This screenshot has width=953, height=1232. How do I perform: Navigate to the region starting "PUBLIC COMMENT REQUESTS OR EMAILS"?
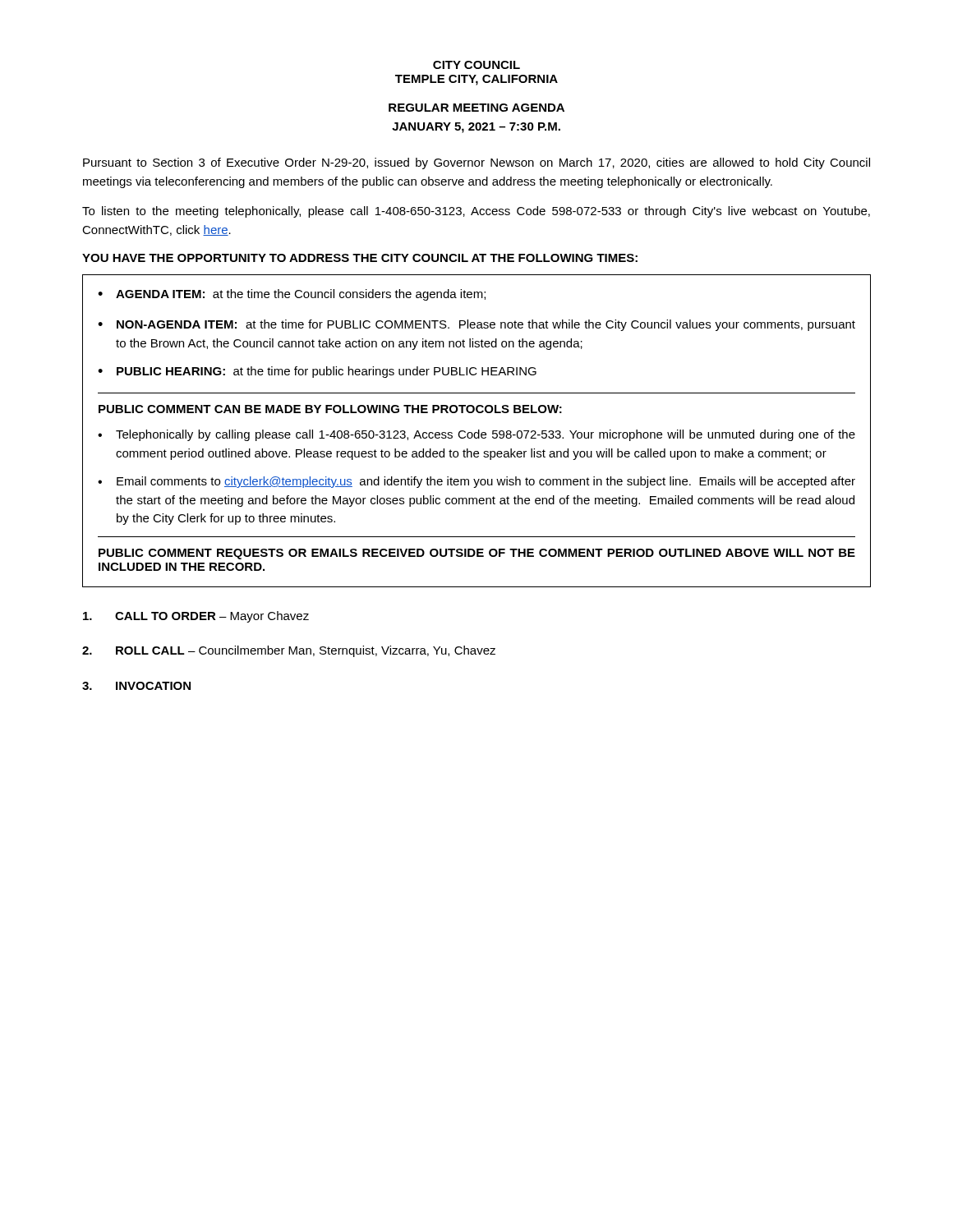(476, 559)
